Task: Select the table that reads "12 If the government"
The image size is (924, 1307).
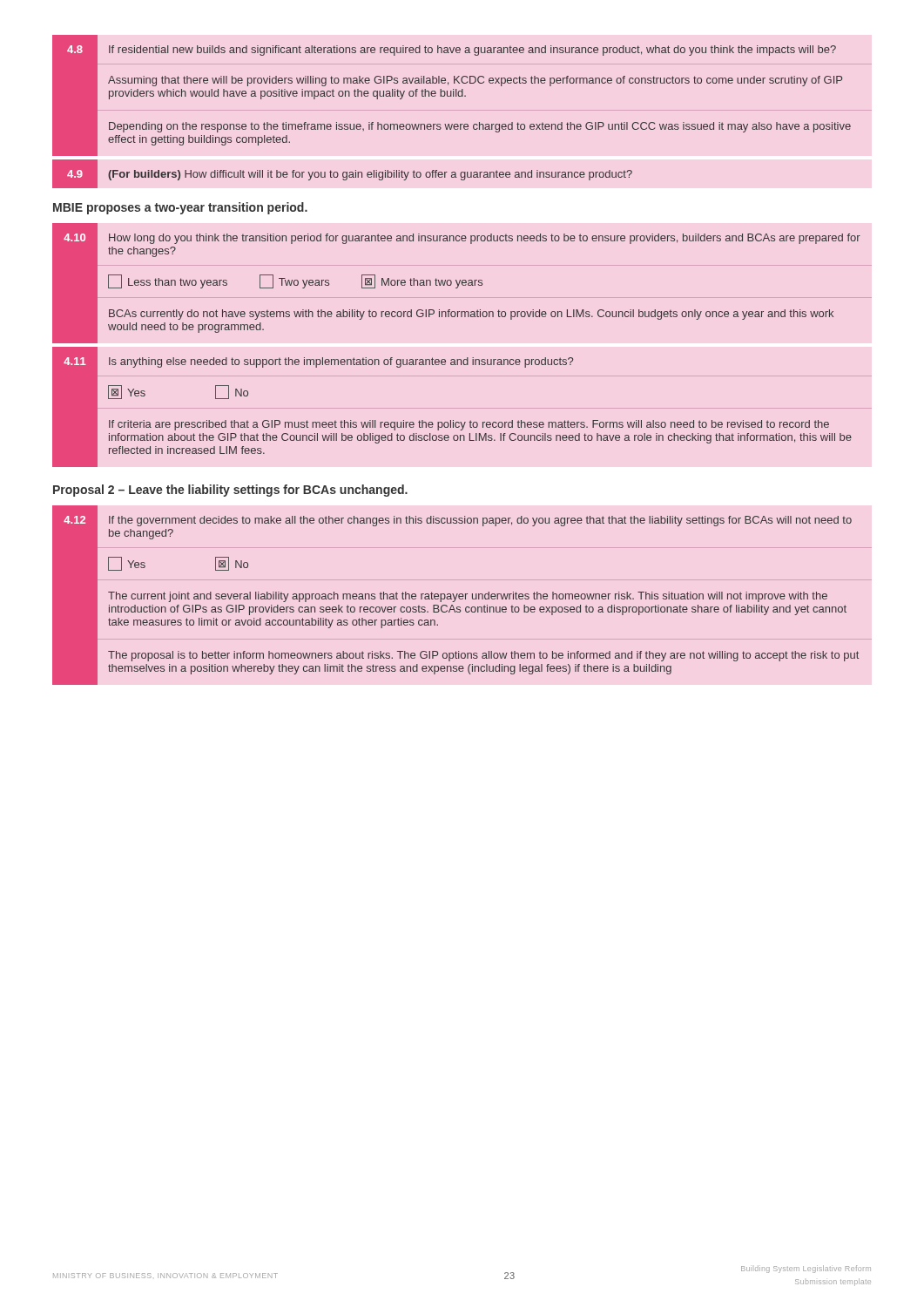Action: tap(462, 595)
